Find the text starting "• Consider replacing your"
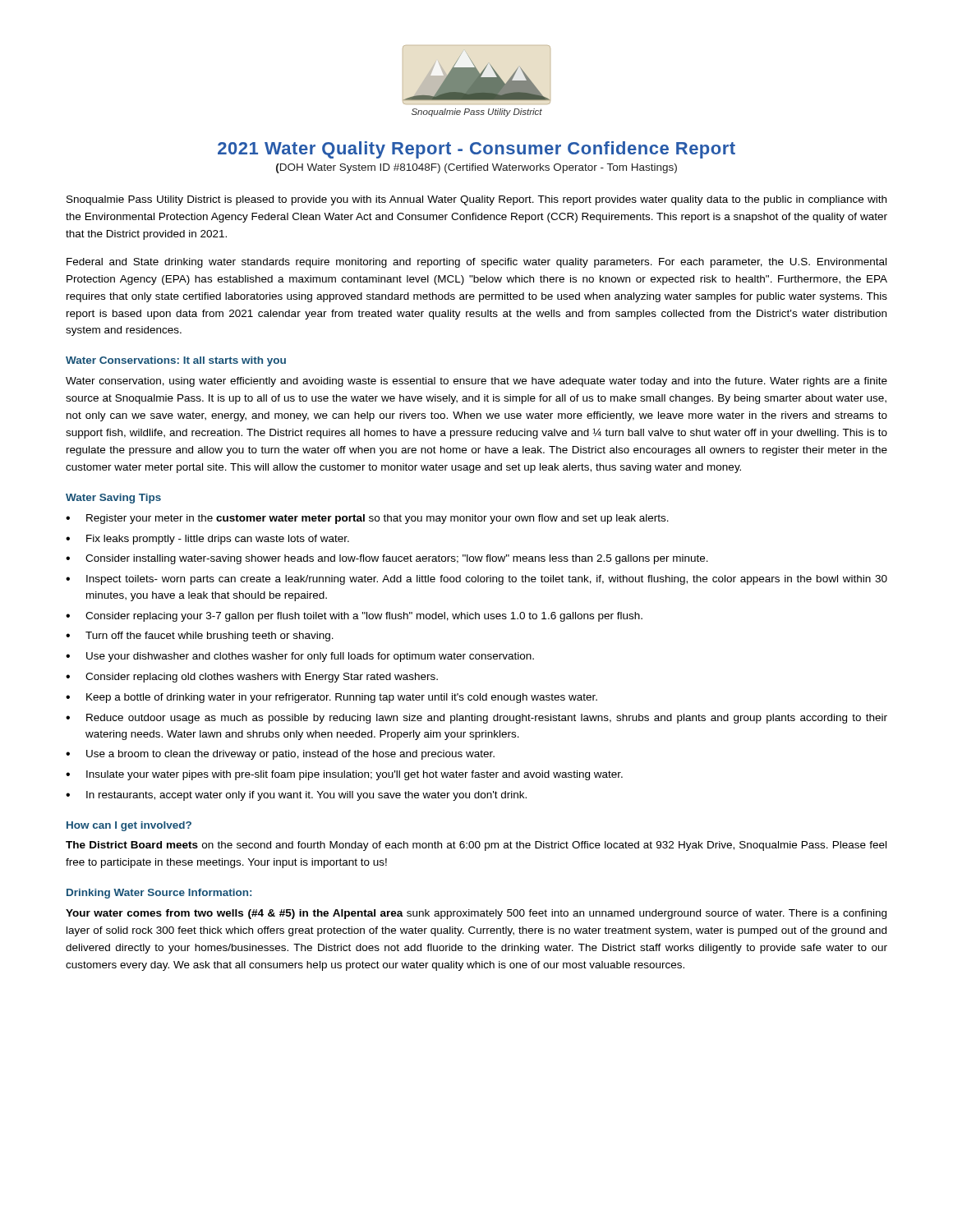This screenshot has width=953, height=1232. [x=476, y=616]
